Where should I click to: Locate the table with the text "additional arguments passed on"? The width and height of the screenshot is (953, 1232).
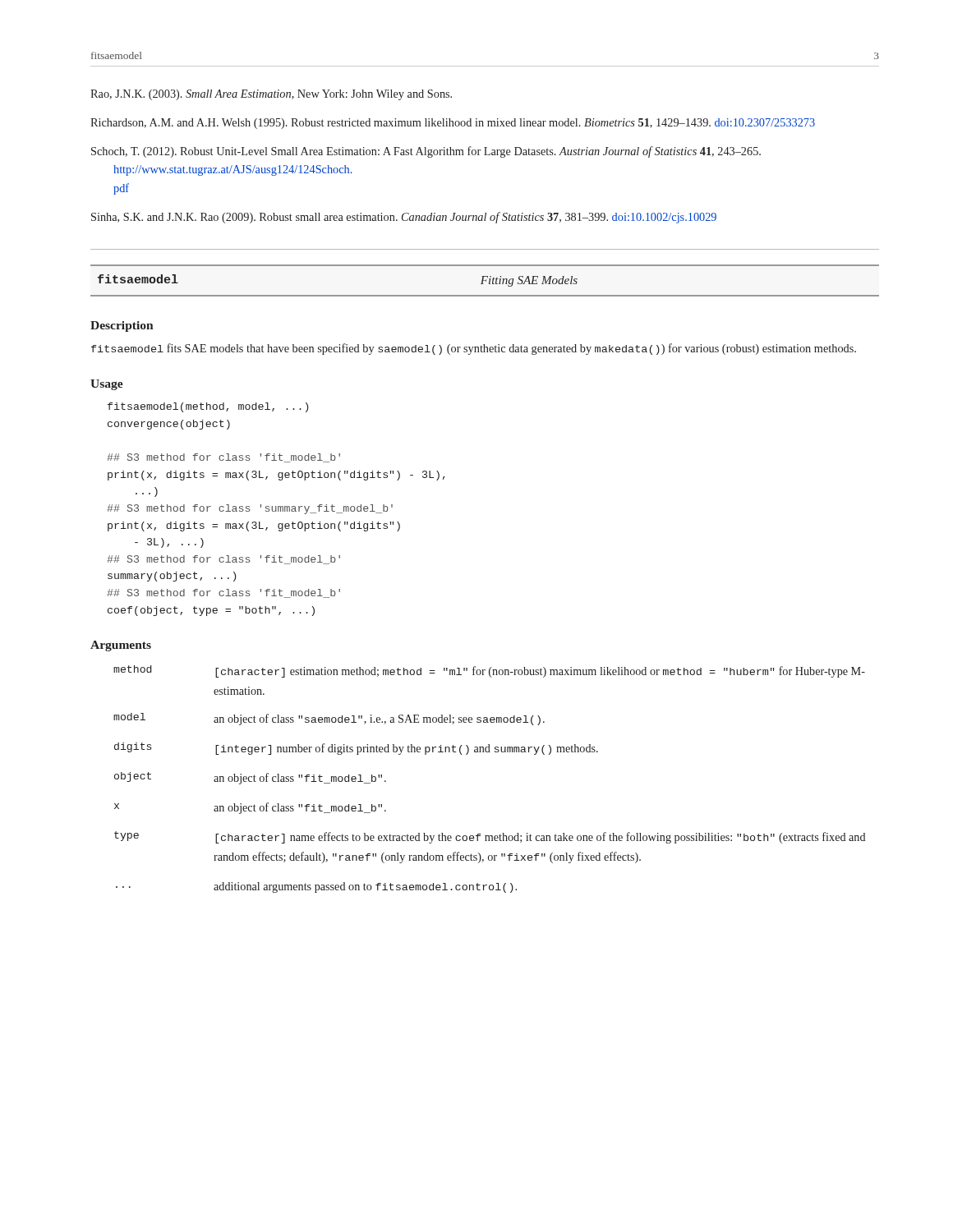485,781
